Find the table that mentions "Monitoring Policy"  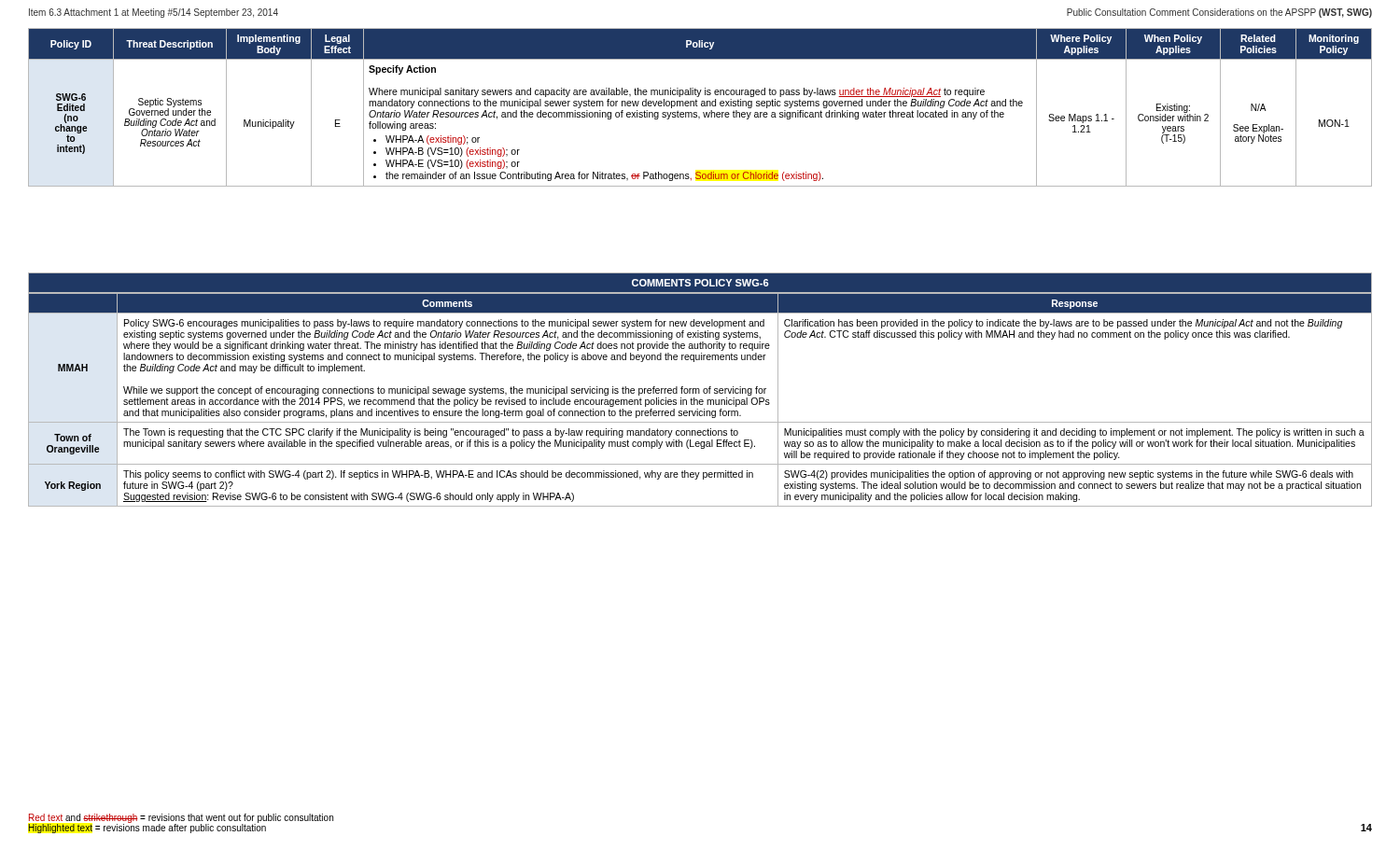(x=700, y=107)
